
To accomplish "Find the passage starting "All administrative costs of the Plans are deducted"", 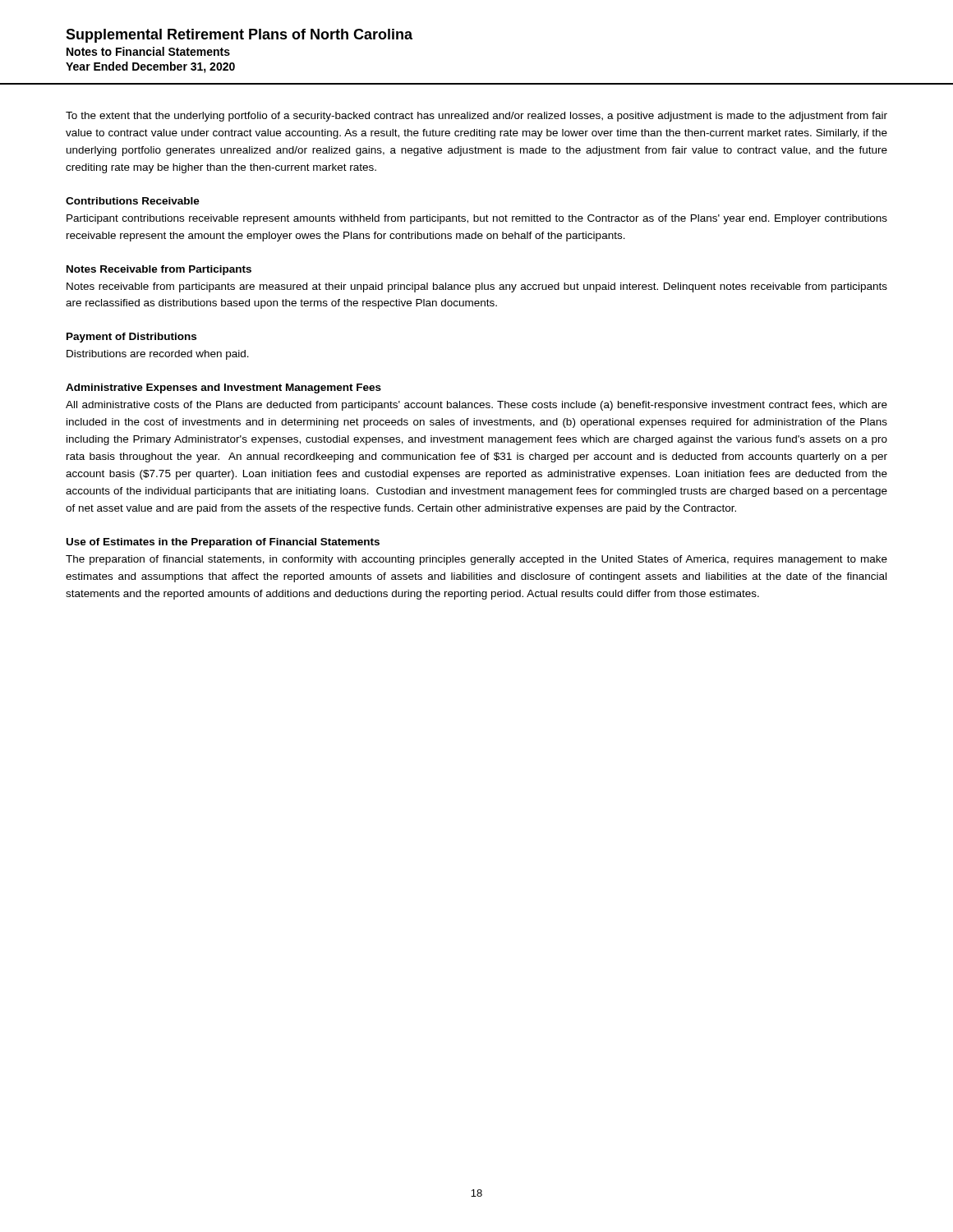I will click(476, 456).
